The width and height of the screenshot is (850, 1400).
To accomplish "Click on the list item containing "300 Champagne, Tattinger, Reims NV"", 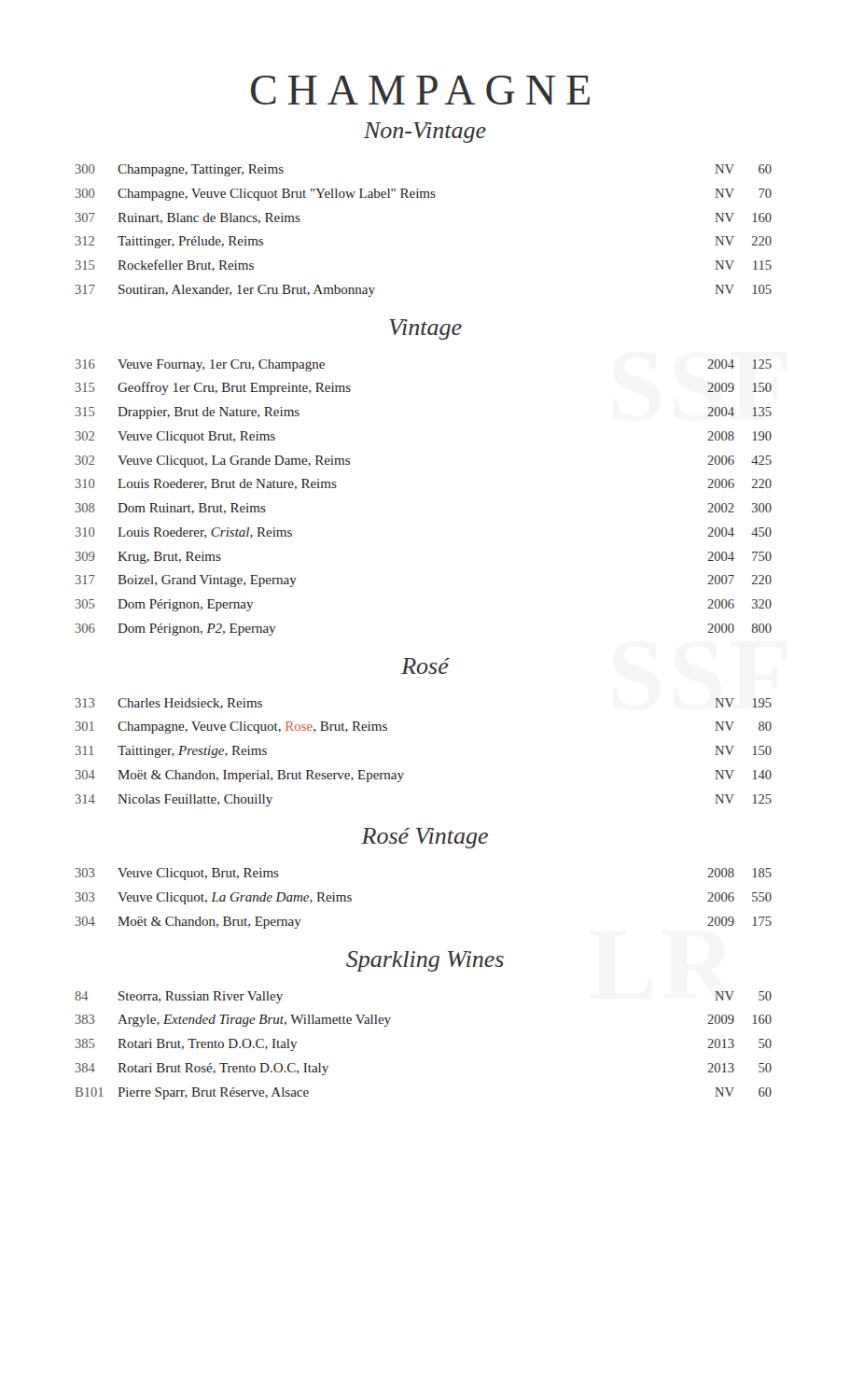I will 210,170.
